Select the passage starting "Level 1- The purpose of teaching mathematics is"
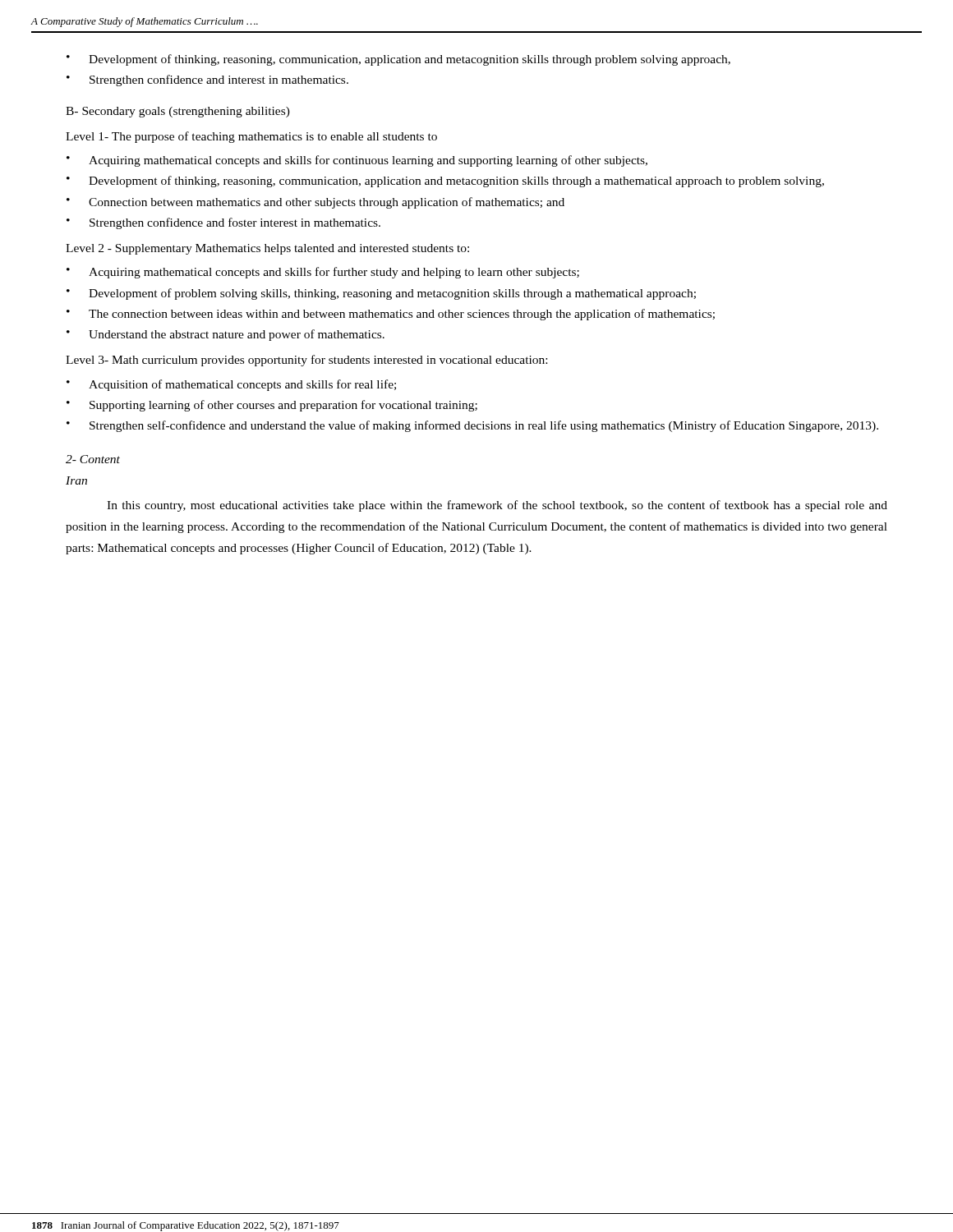This screenshot has height=1232, width=953. coord(252,136)
